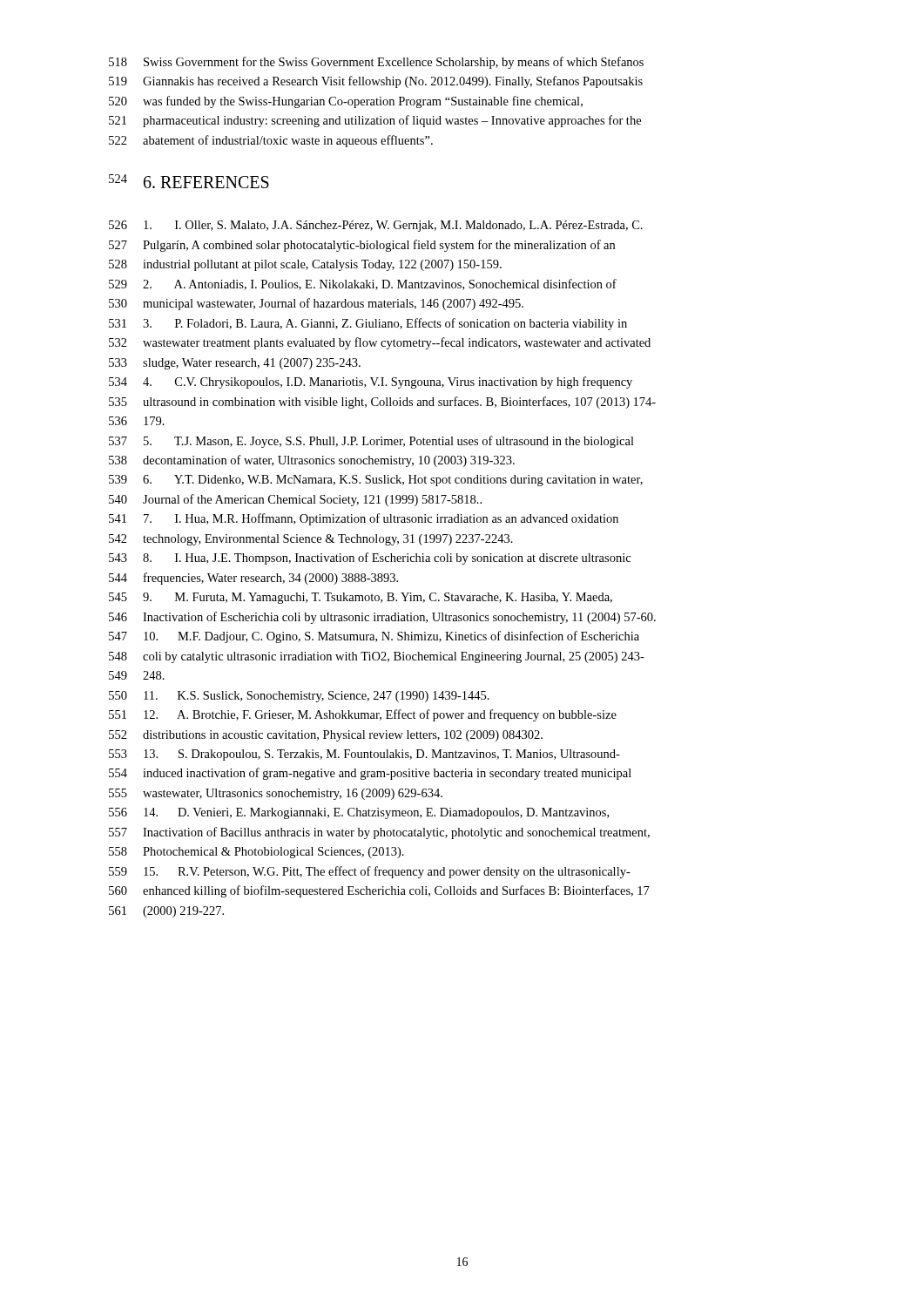Find the list item that reads "542 technology, Environmental Science & Technology, 31"
The image size is (924, 1307).
pyautogui.click(x=462, y=539)
